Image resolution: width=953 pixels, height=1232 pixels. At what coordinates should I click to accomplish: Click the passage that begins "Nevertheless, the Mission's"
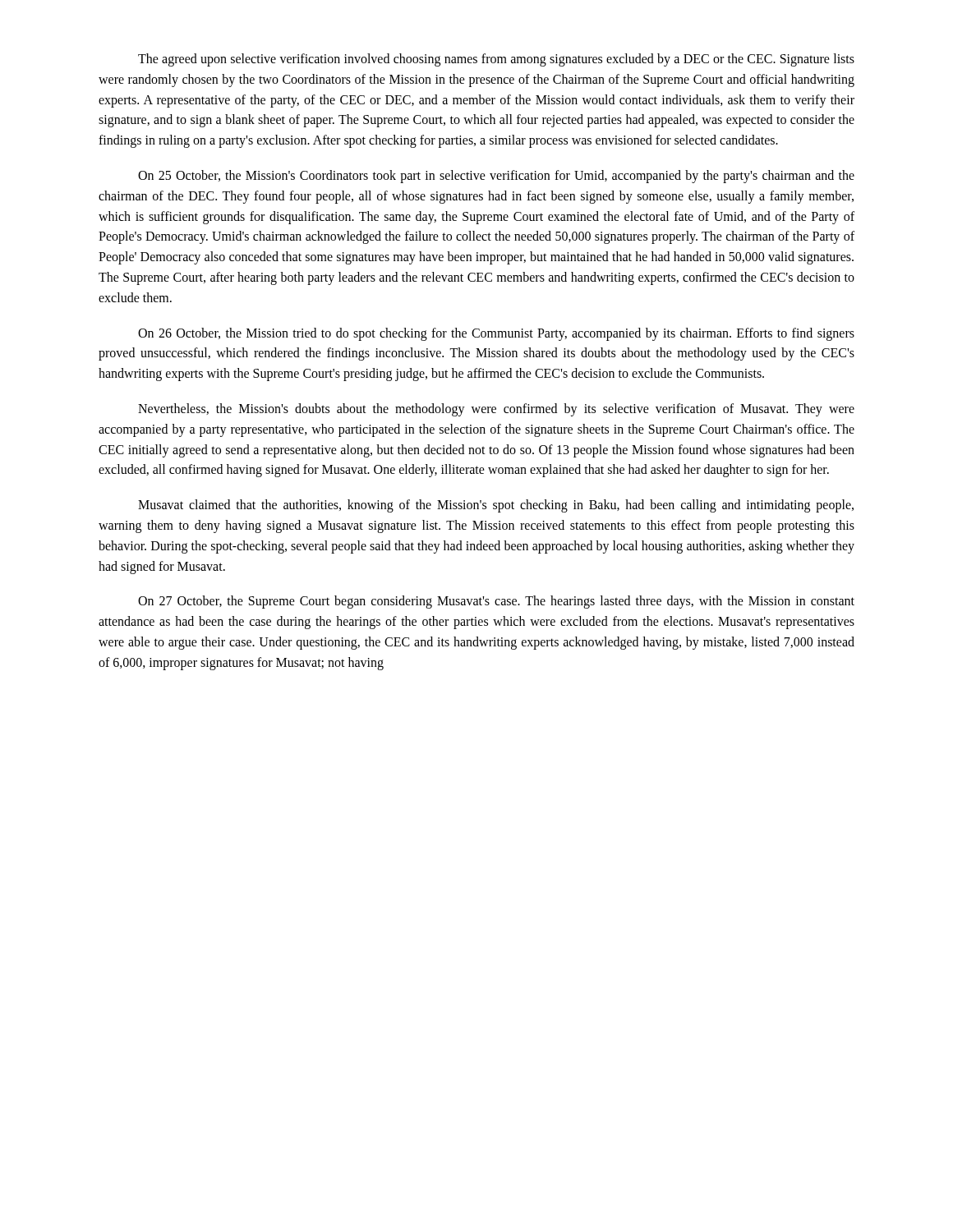coord(476,439)
